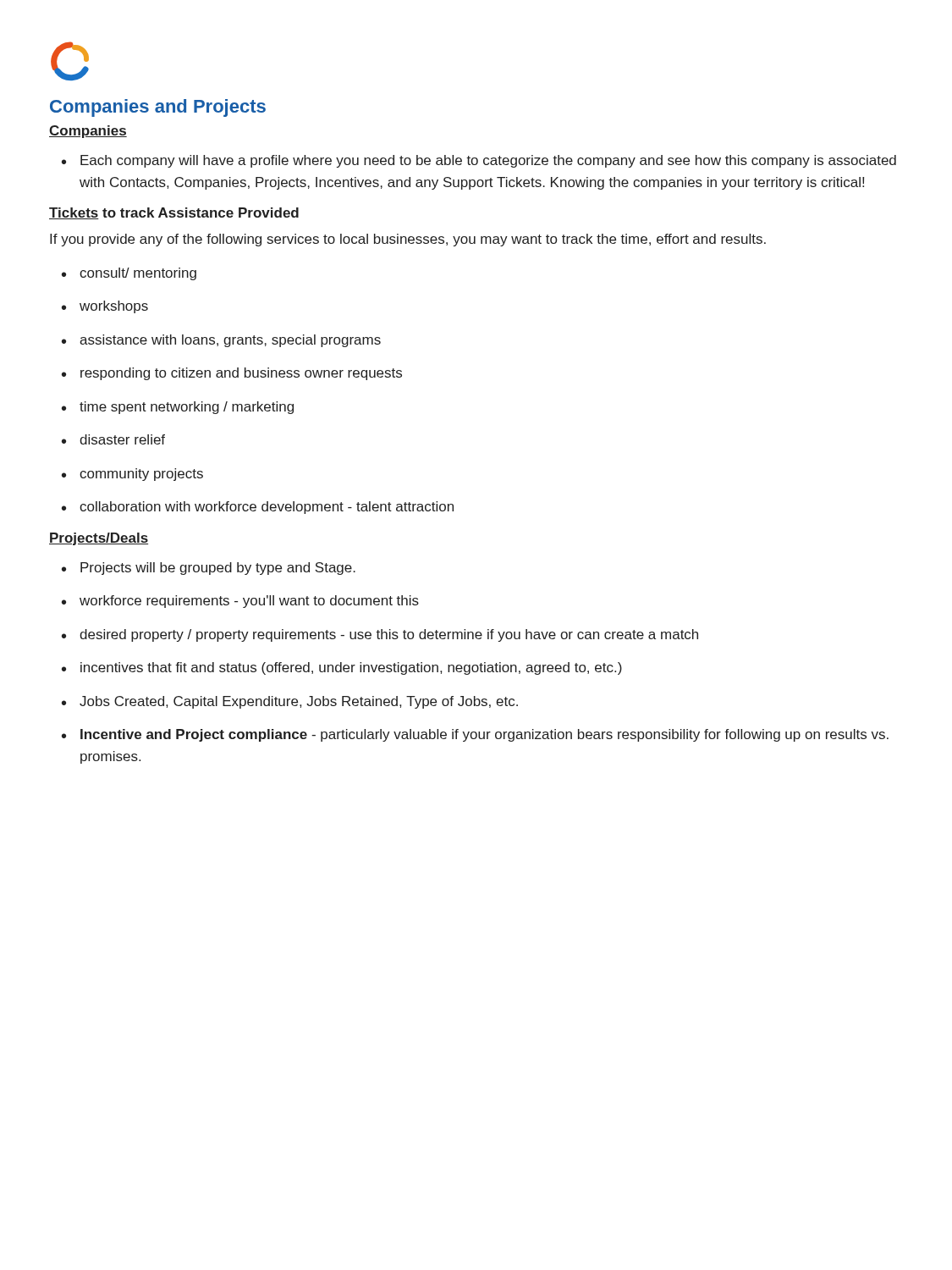Point to the block beginning "assistance with loans, grants,"

pyautogui.click(x=221, y=341)
